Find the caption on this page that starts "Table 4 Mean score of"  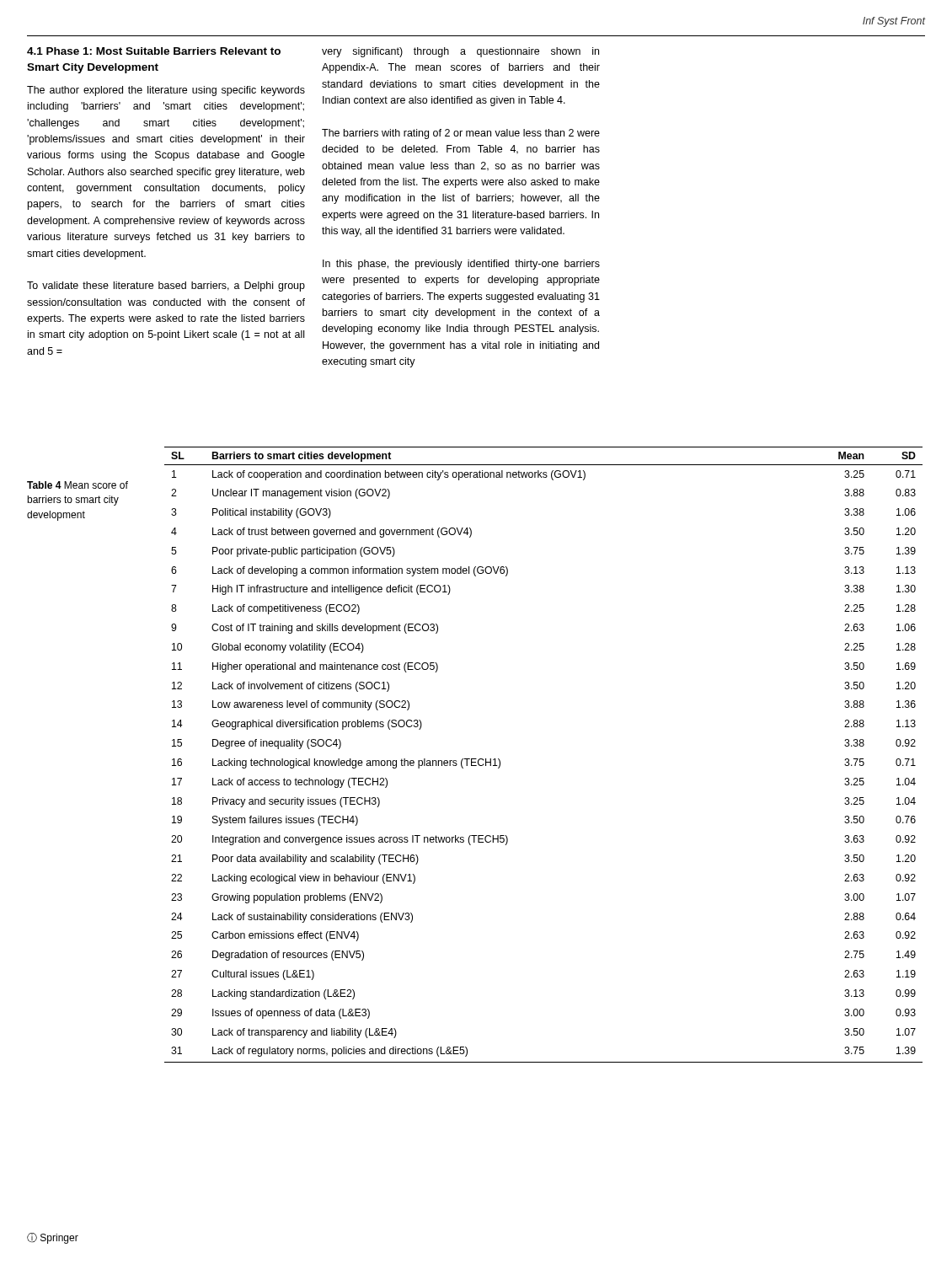click(x=92, y=501)
